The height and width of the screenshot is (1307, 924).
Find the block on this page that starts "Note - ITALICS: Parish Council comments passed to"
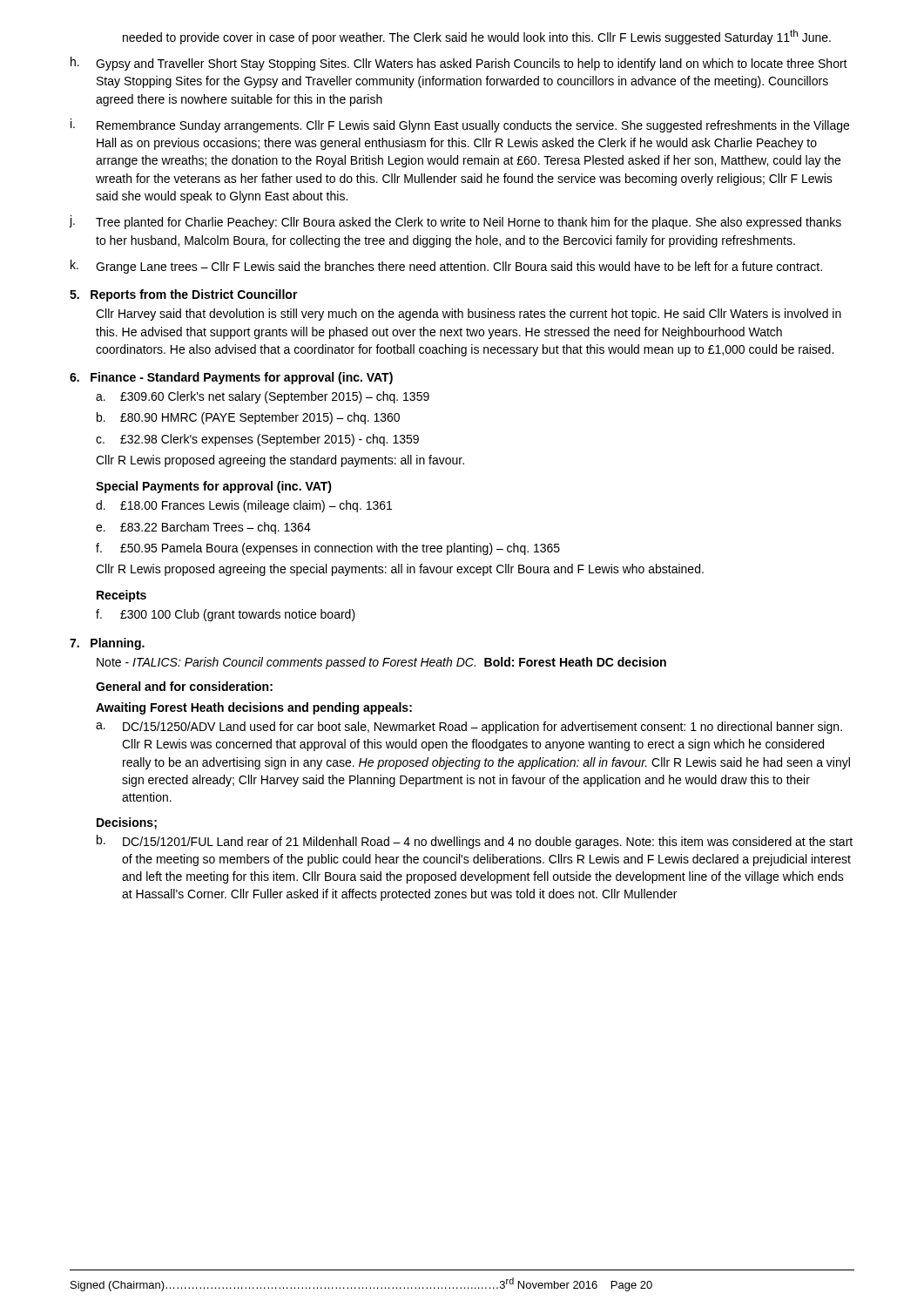pos(381,662)
